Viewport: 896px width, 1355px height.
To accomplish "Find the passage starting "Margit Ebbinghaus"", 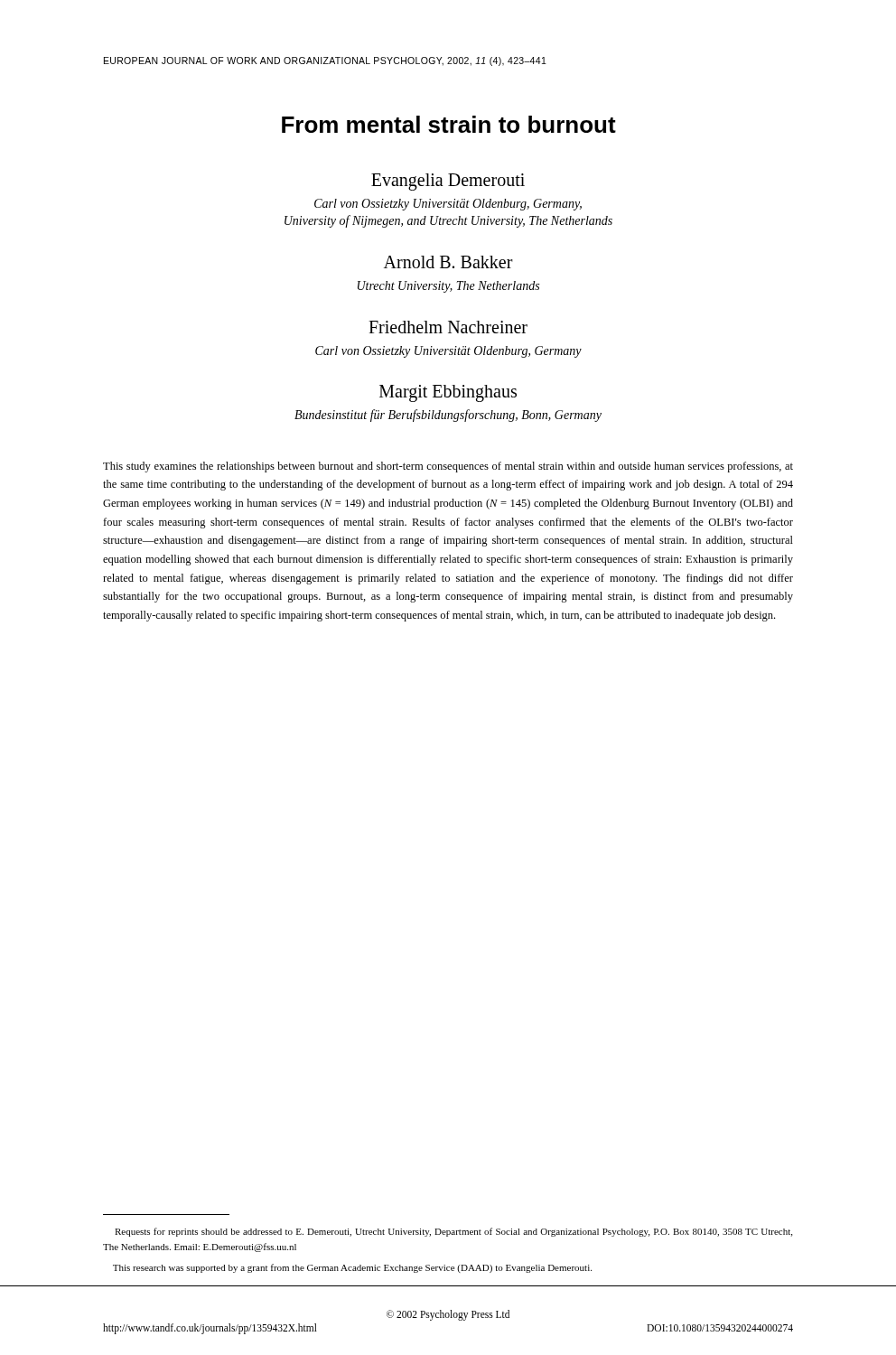I will pyautogui.click(x=448, y=391).
